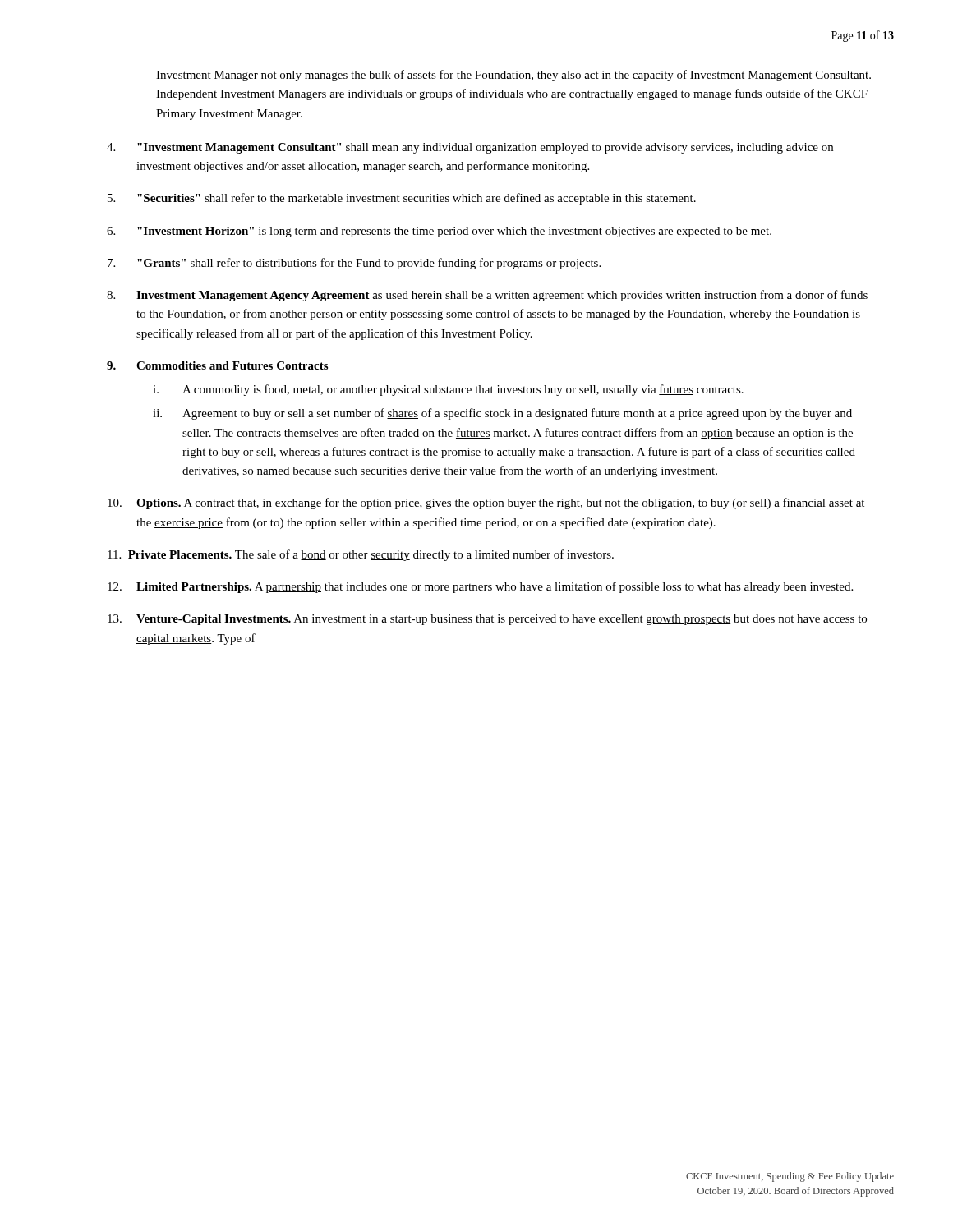
Task: Click on the list item with the text "13. Venture-Capital Investments. An"
Action: tap(493, 629)
